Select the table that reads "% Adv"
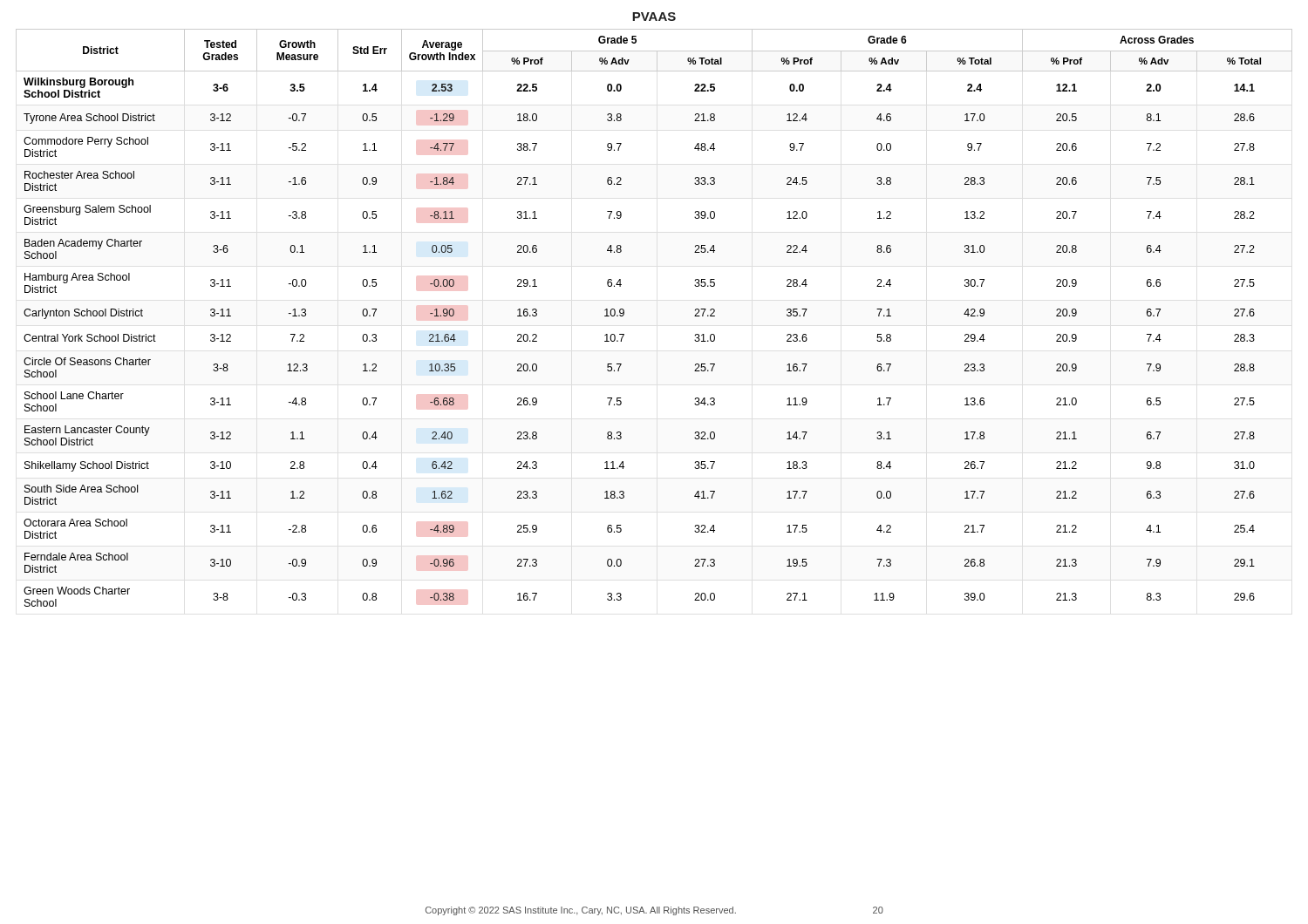Viewport: 1308px width, 924px height. pyautogui.click(x=654, y=322)
